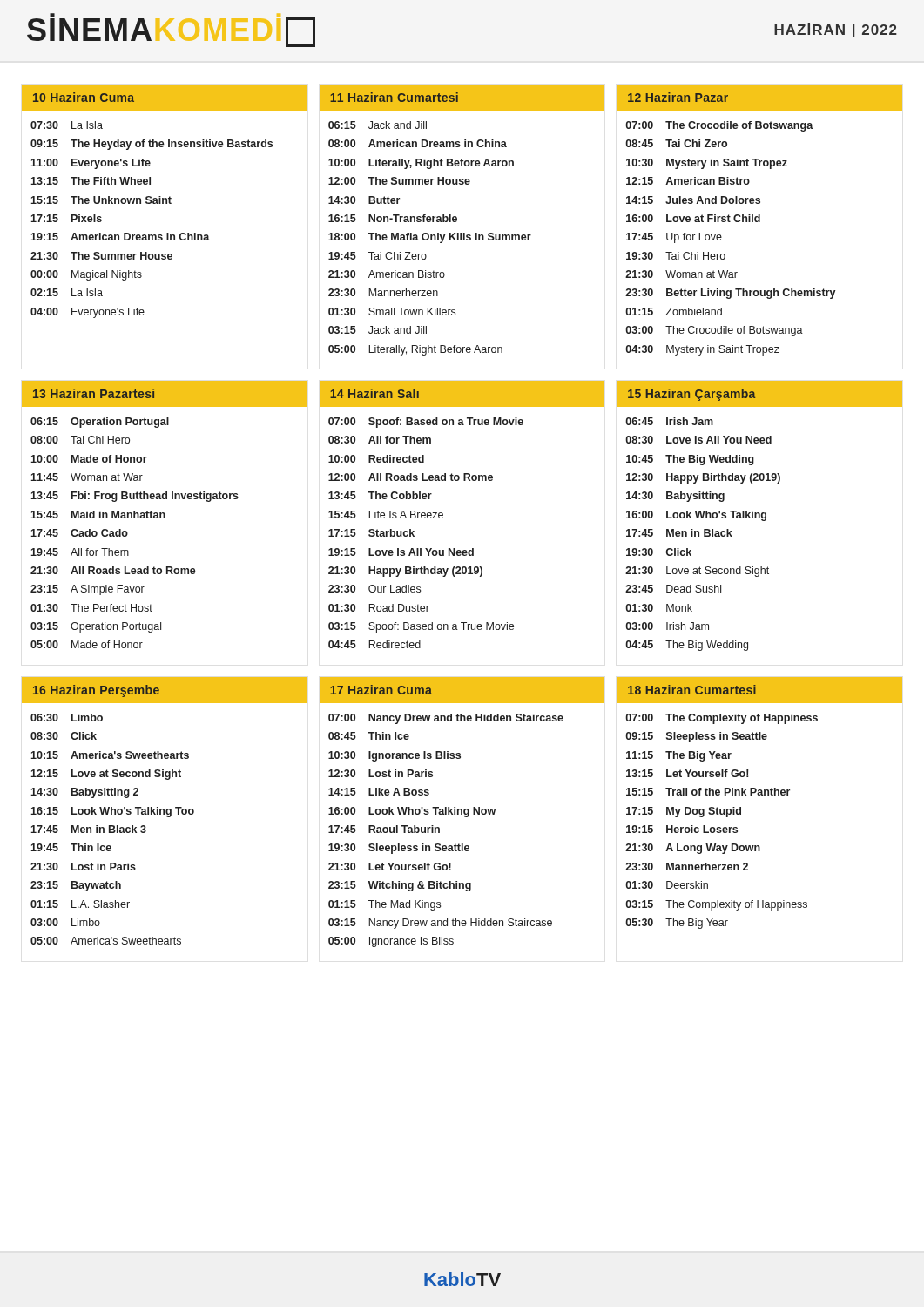
Task: Locate the list item that reads "21:30All Roads Lead to Rome"
Action: coord(113,571)
